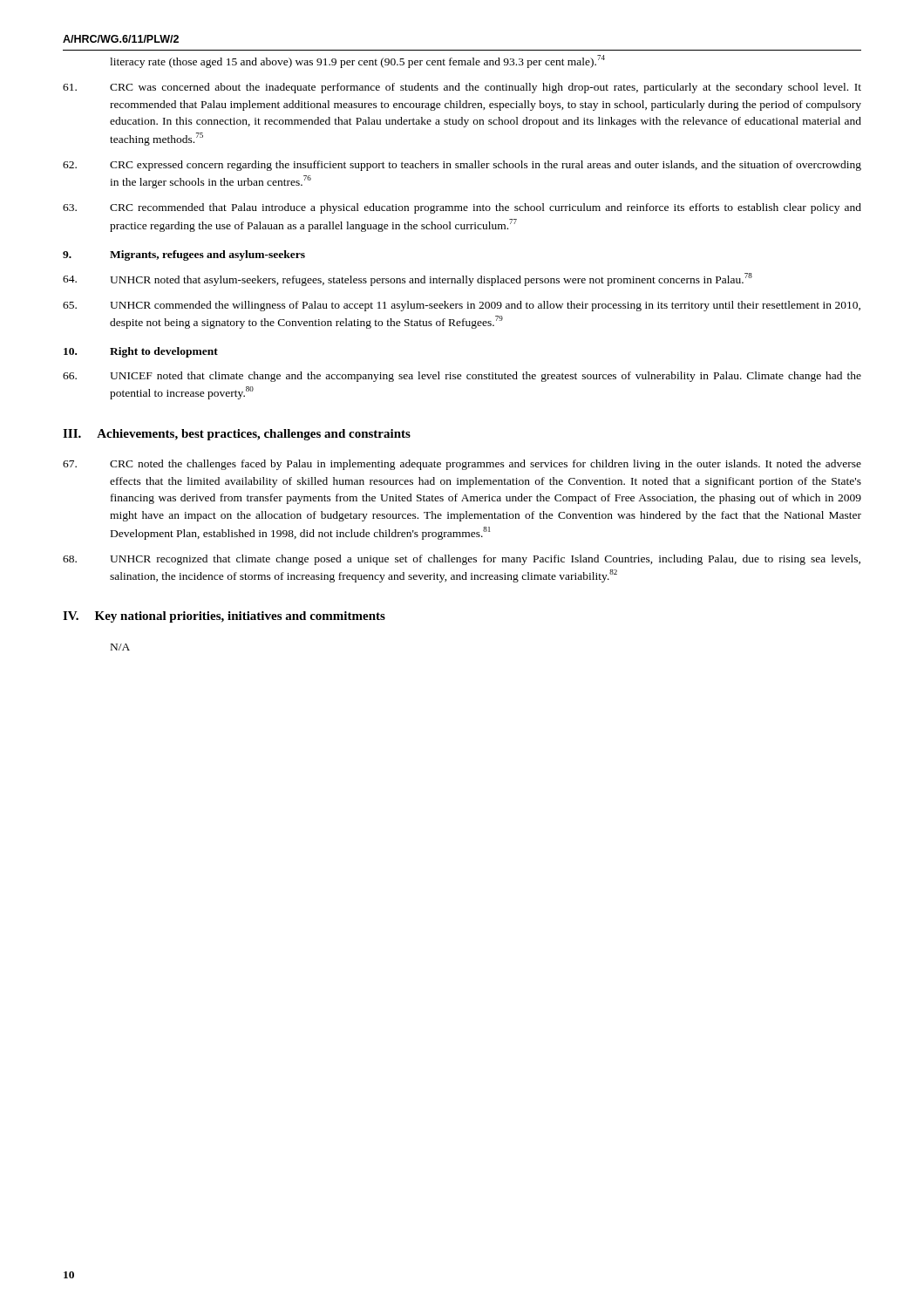Image resolution: width=924 pixels, height=1308 pixels.
Task: Point to the block starting "UNHCR recognized that climate"
Action: pyautogui.click(x=462, y=567)
